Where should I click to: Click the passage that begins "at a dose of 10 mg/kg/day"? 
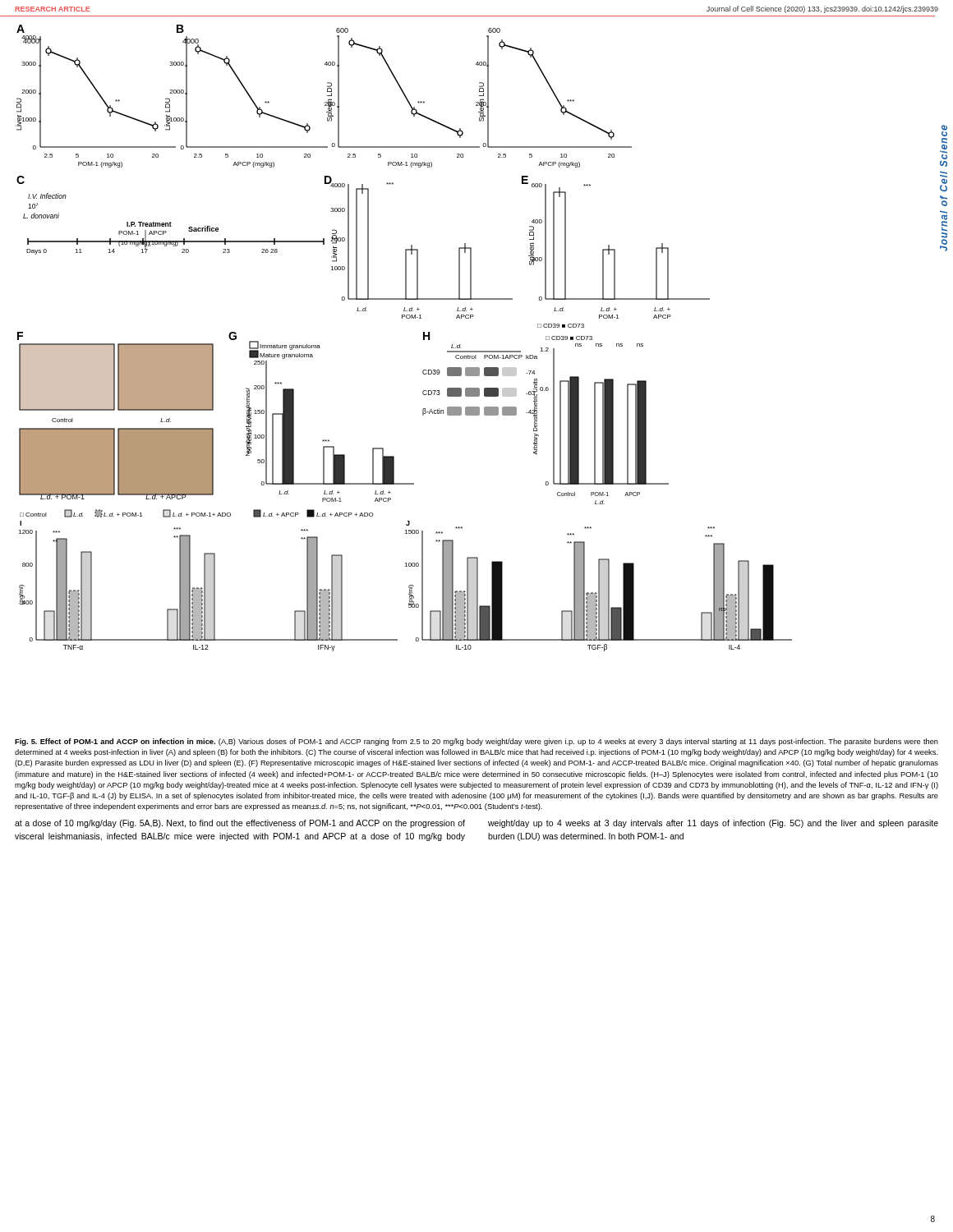click(240, 823)
